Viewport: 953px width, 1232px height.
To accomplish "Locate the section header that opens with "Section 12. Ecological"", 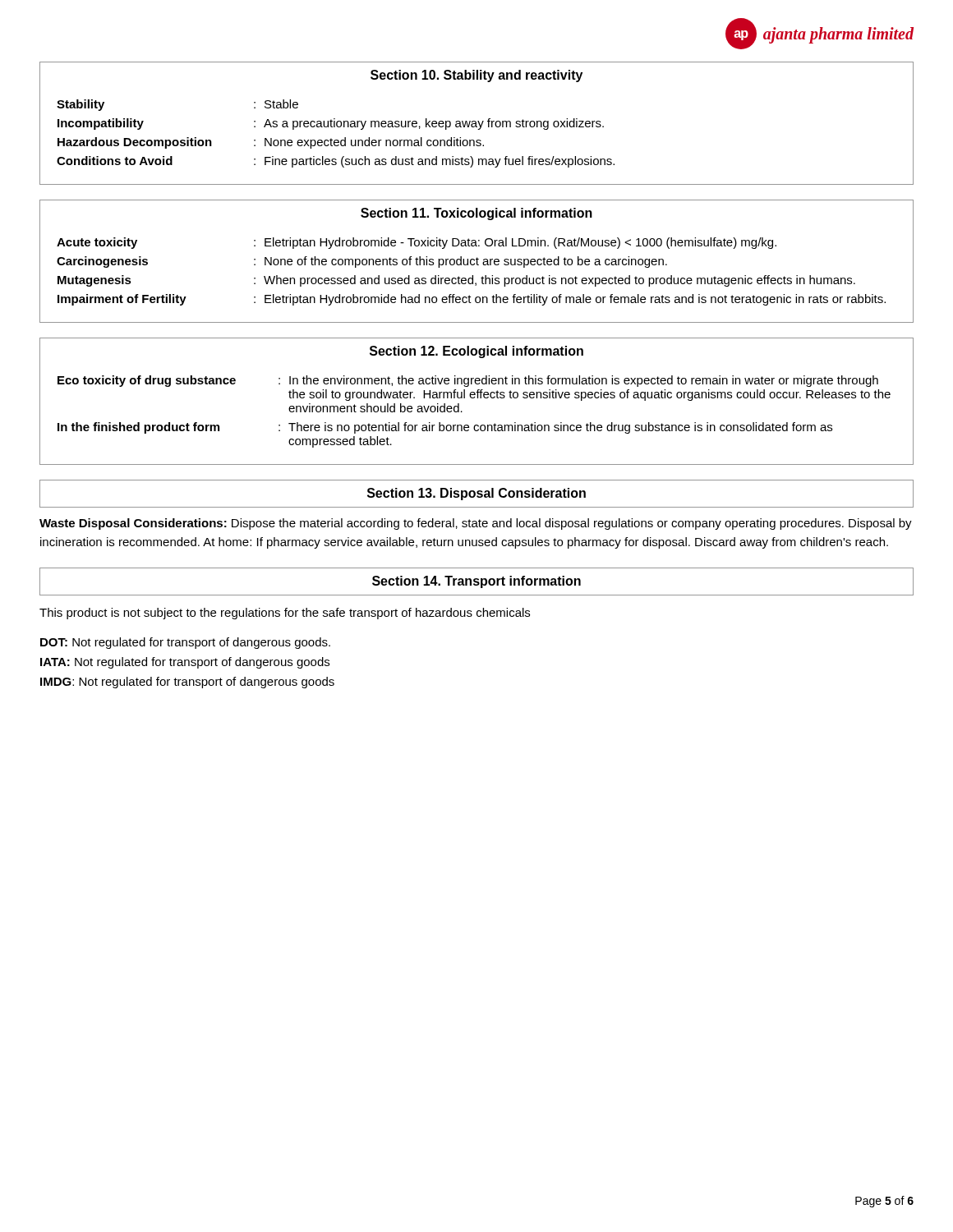I will point(476,401).
